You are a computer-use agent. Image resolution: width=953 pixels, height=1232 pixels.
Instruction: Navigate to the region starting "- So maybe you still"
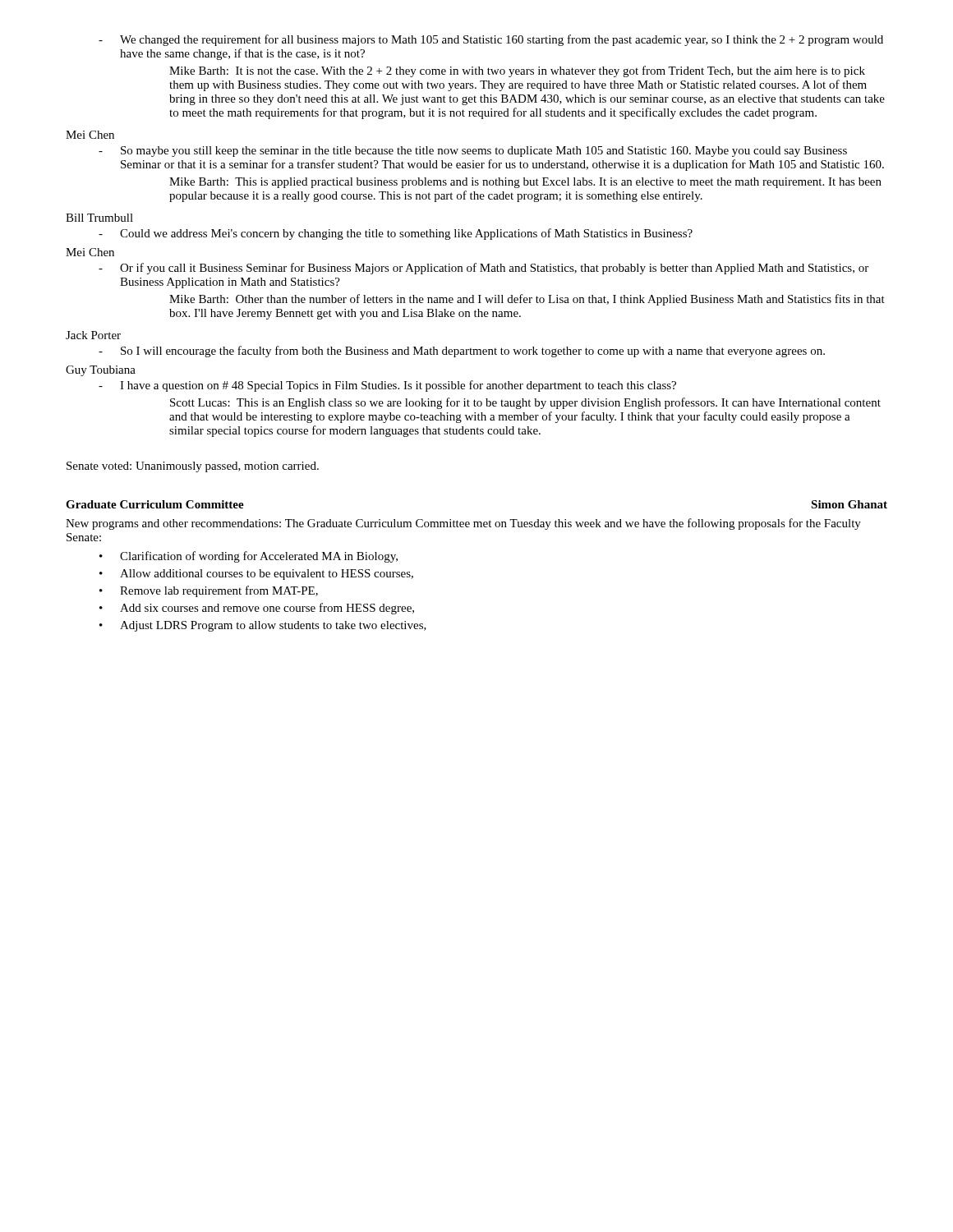coord(493,175)
